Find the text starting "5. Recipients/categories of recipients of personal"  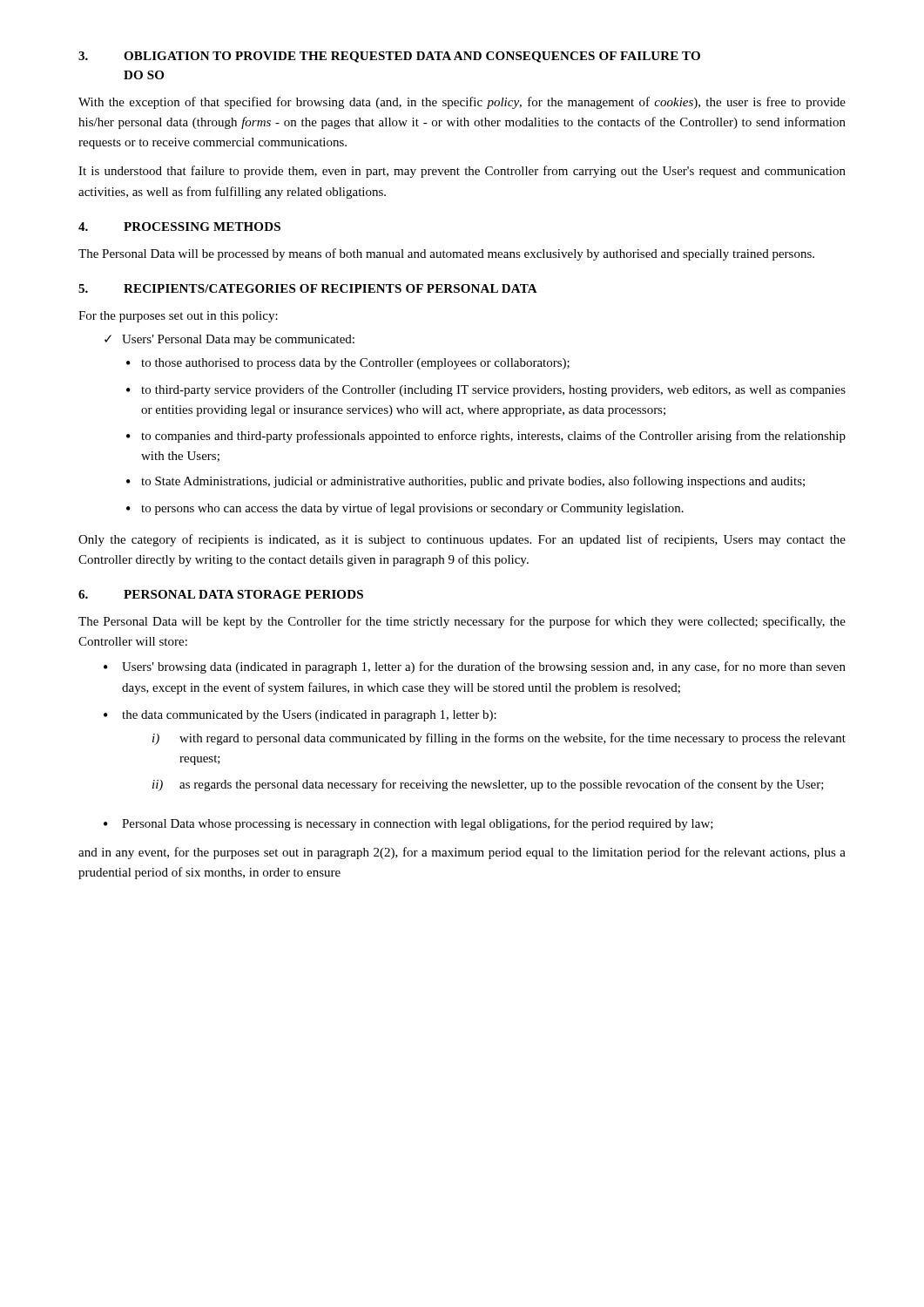308,289
